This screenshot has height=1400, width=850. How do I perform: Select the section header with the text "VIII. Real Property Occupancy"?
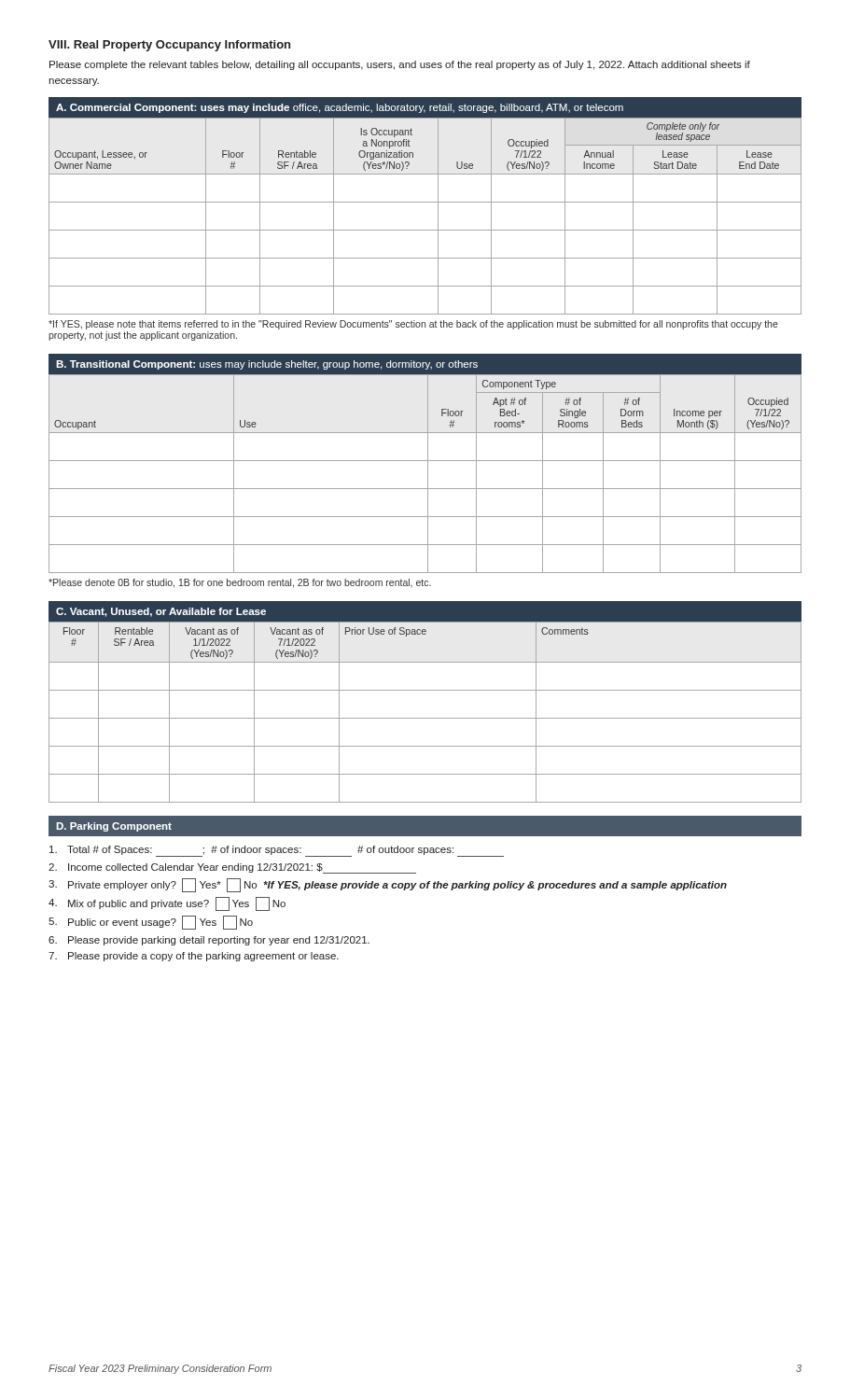coord(170,44)
